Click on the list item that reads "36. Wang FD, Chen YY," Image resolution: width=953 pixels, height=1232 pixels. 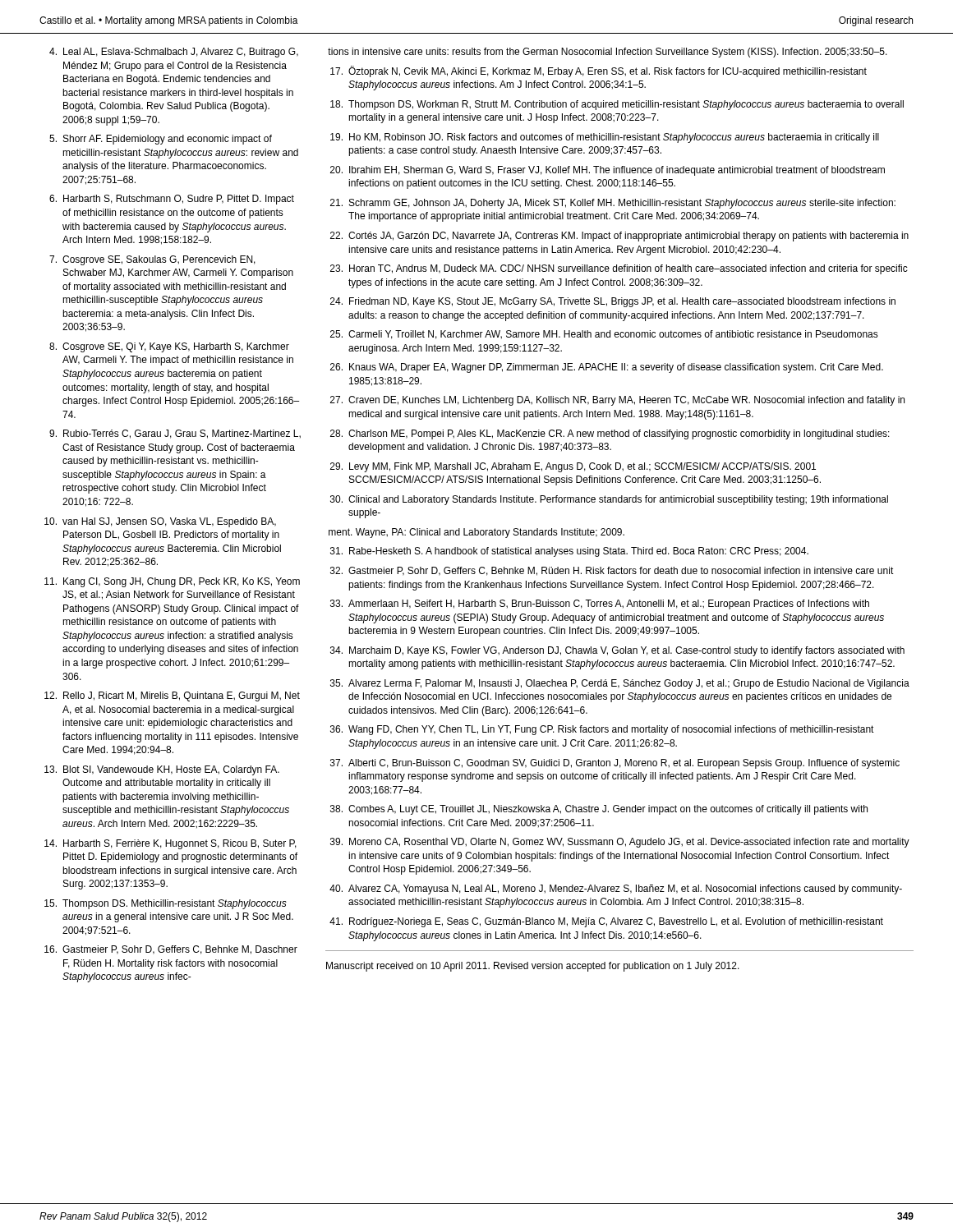click(619, 737)
